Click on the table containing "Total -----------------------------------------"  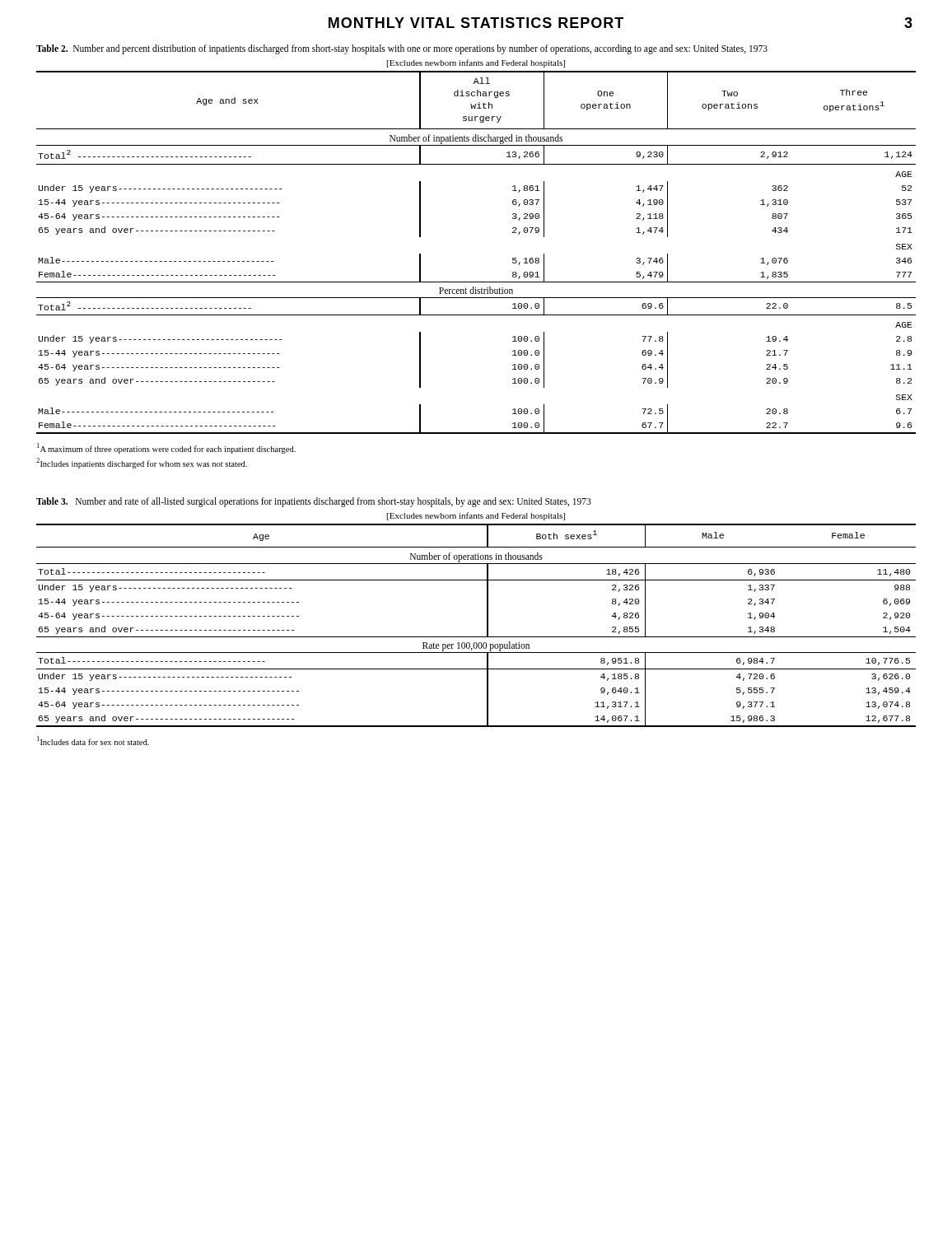click(476, 625)
